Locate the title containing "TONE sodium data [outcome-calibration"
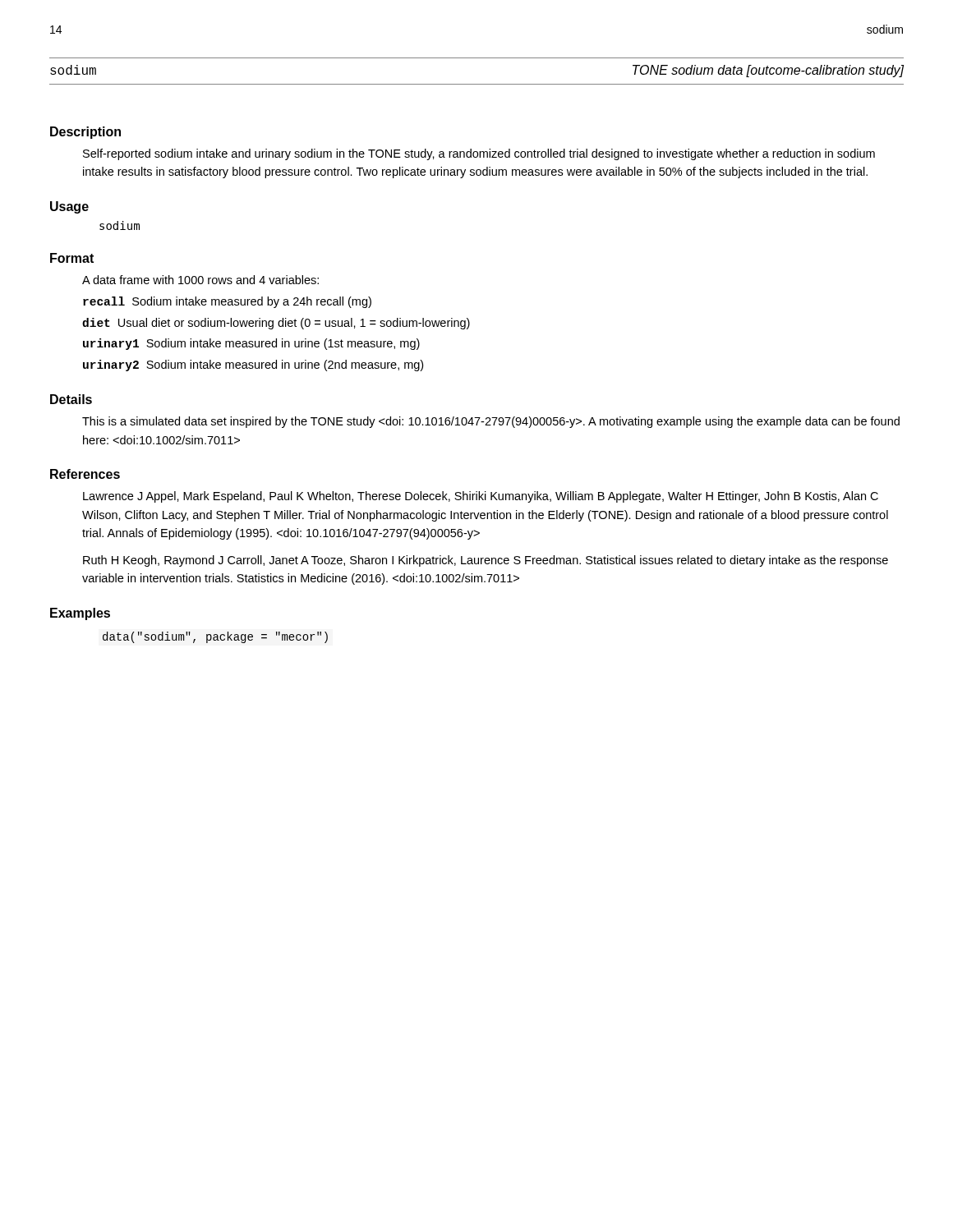 768,70
